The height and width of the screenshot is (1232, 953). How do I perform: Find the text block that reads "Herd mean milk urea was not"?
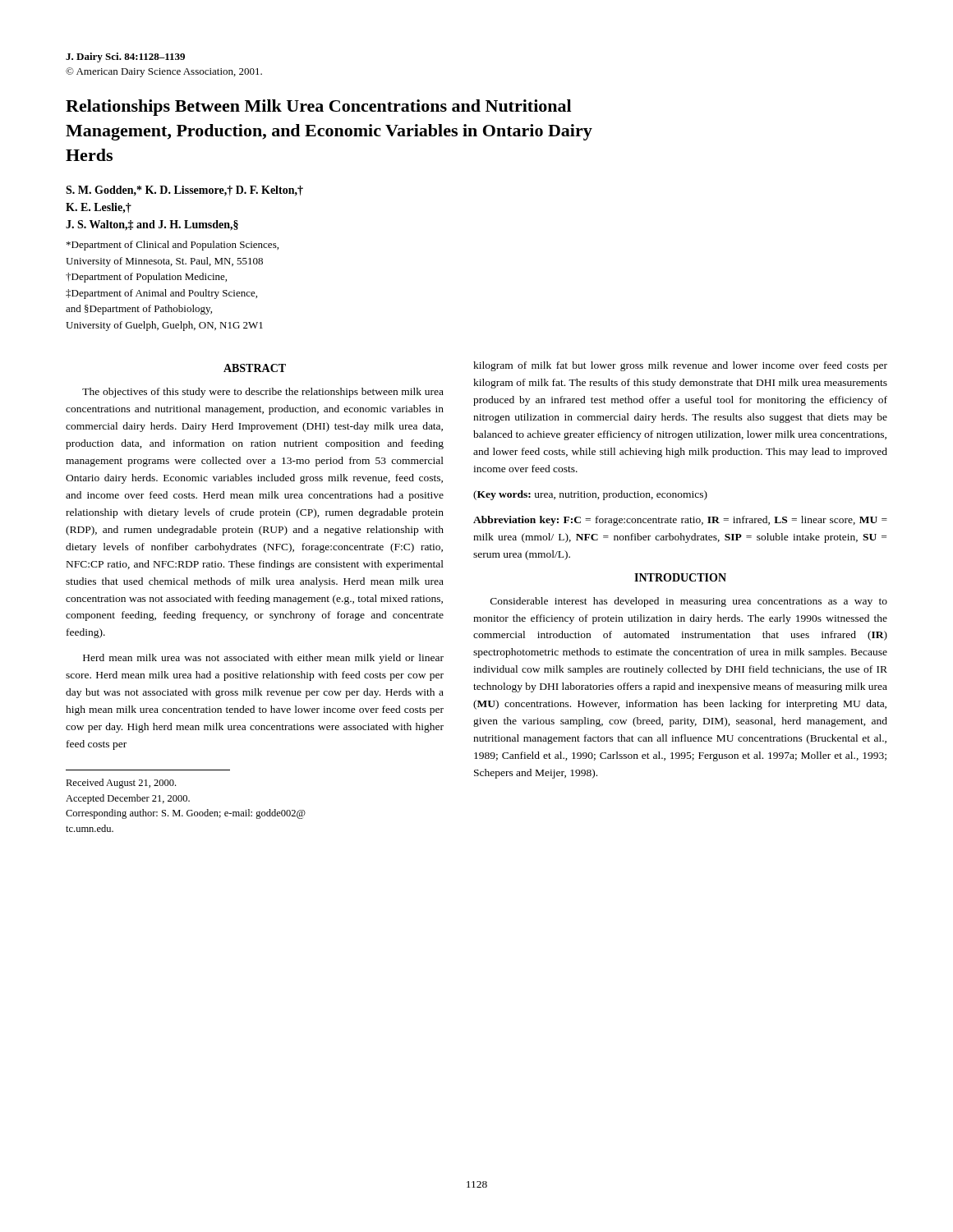(255, 701)
